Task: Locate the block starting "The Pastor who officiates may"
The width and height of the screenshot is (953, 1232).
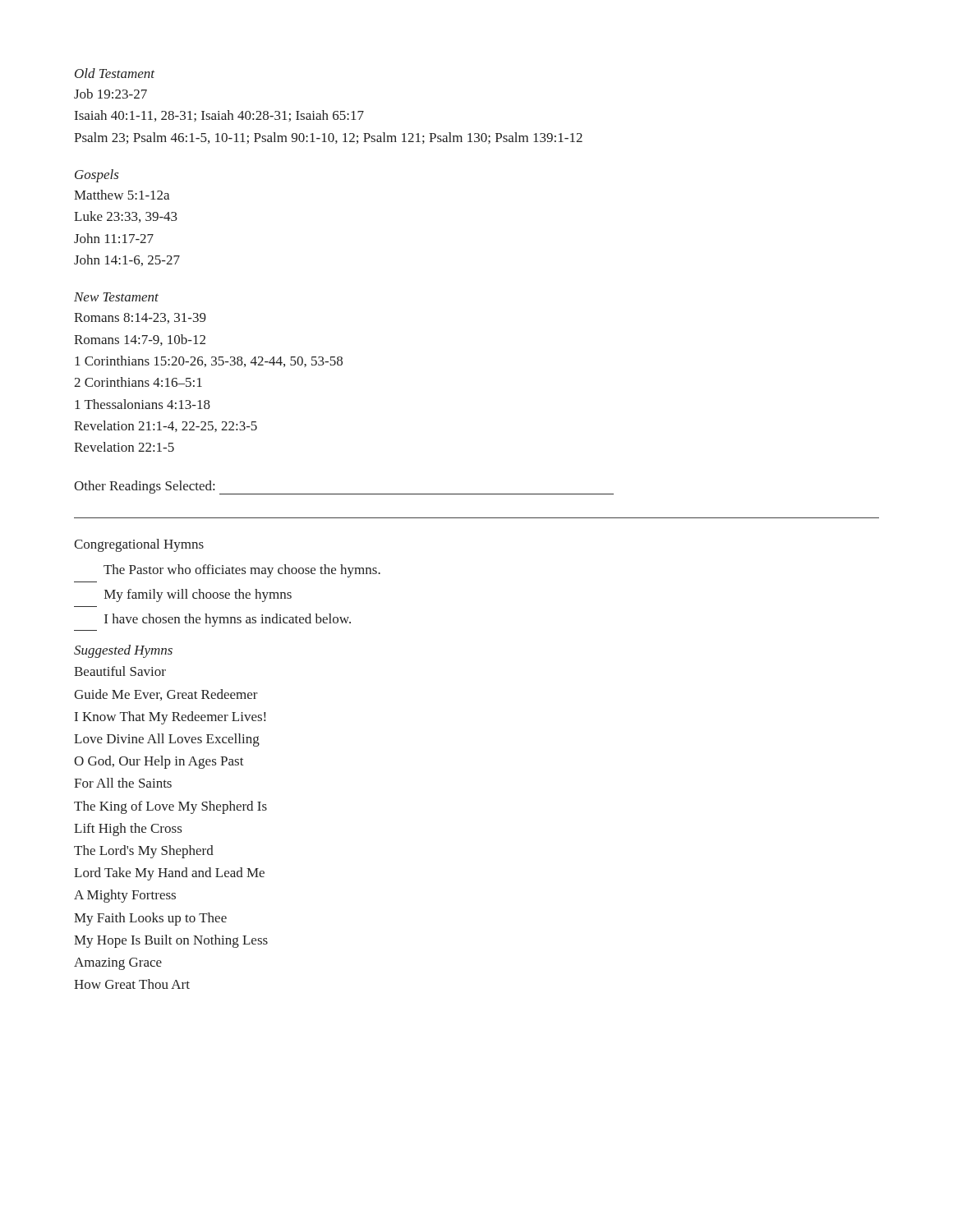Action: click(242, 571)
